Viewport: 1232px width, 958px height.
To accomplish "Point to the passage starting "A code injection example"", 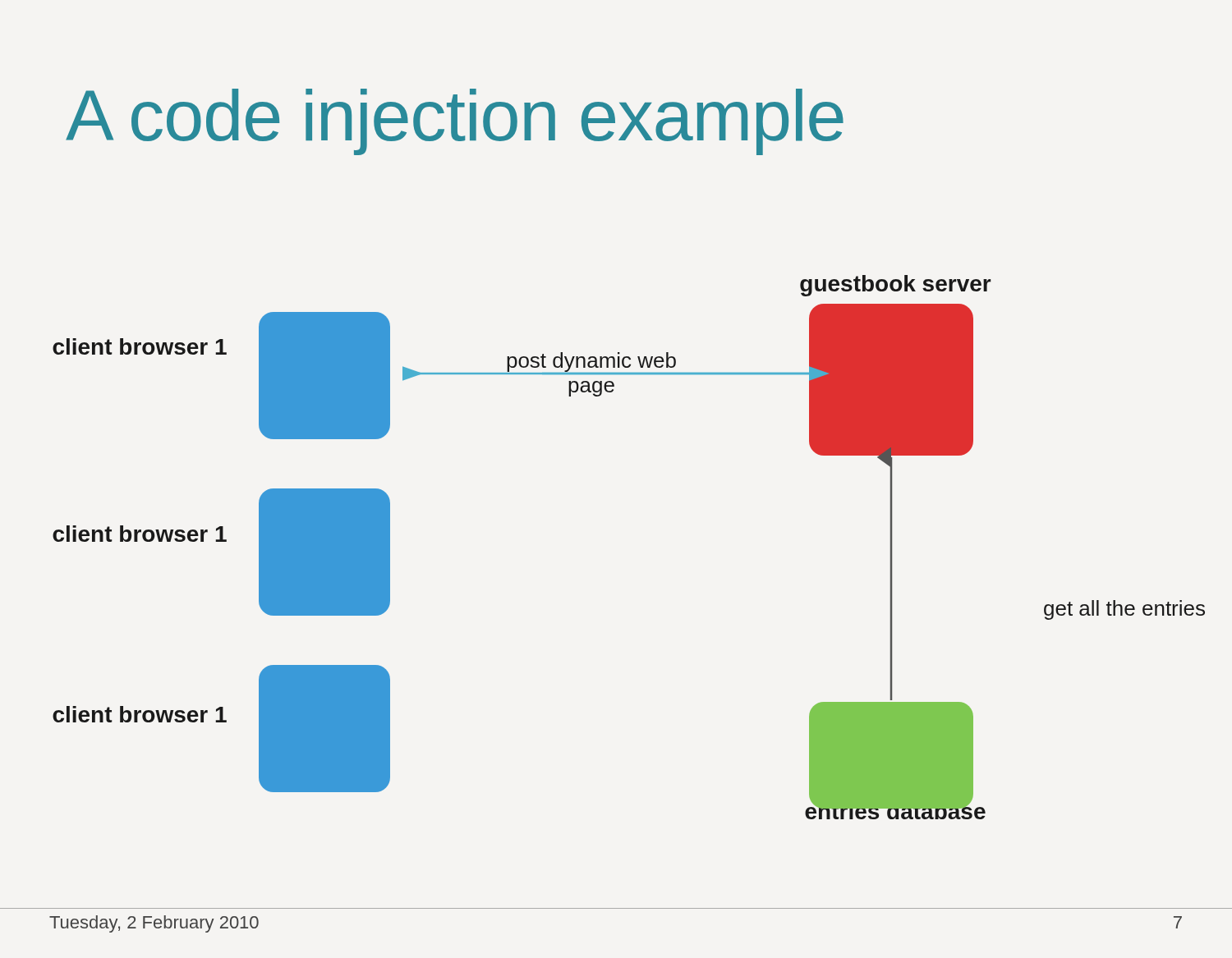I will click(456, 115).
